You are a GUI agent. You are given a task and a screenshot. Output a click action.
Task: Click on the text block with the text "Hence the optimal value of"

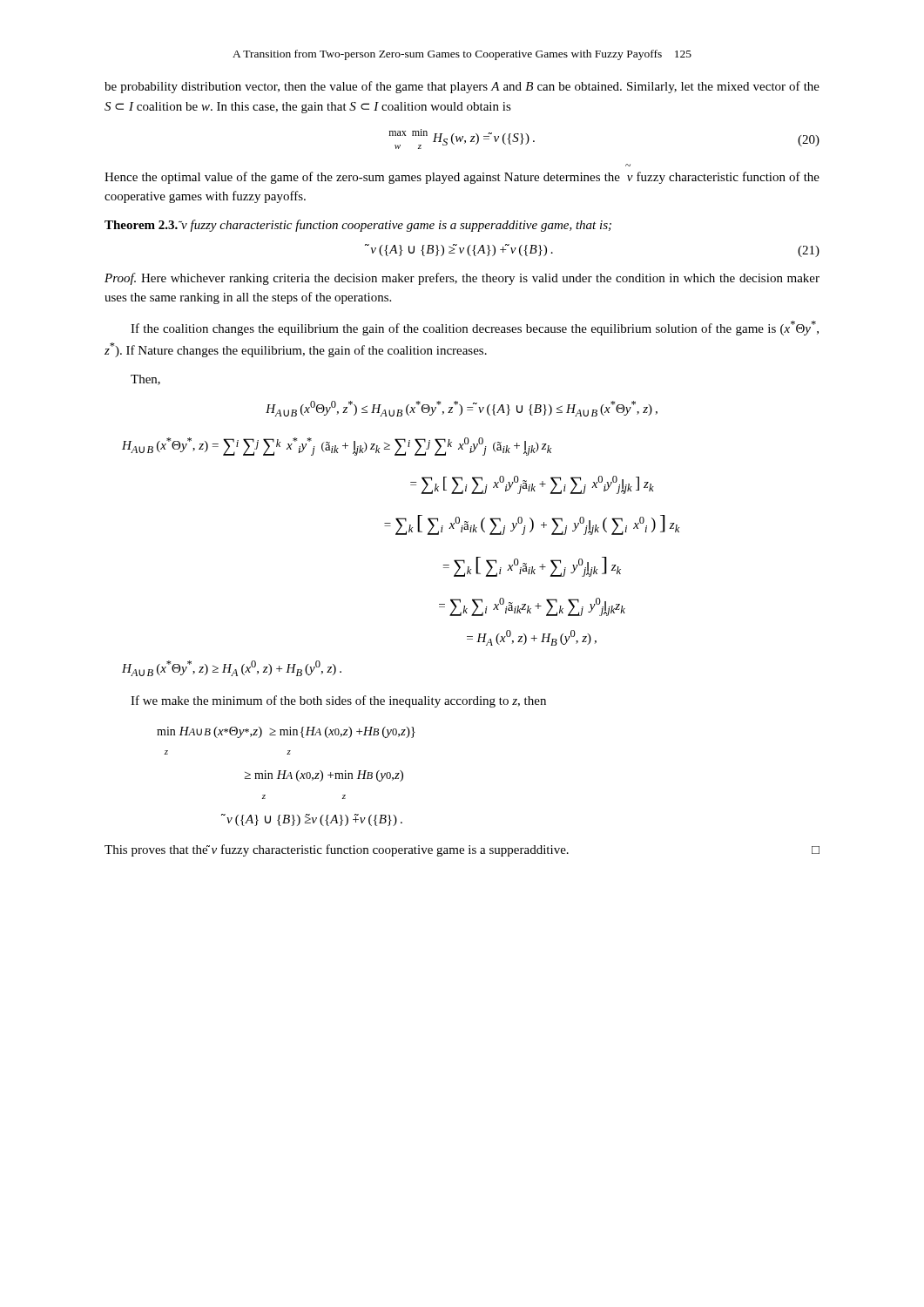(462, 183)
